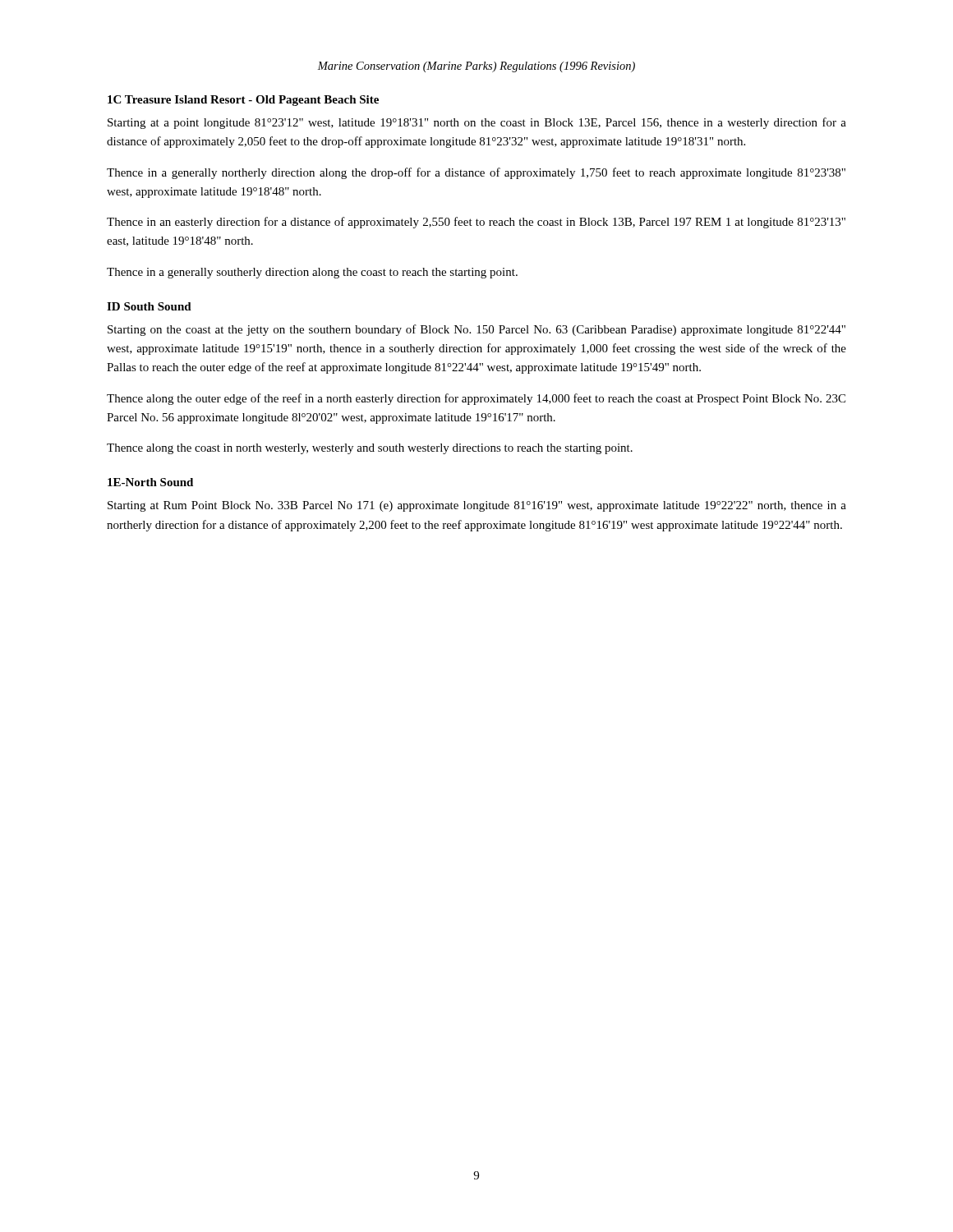Click on the text block with the text "Starting on the coast"
Image resolution: width=953 pixels, height=1232 pixels.
(x=476, y=348)
